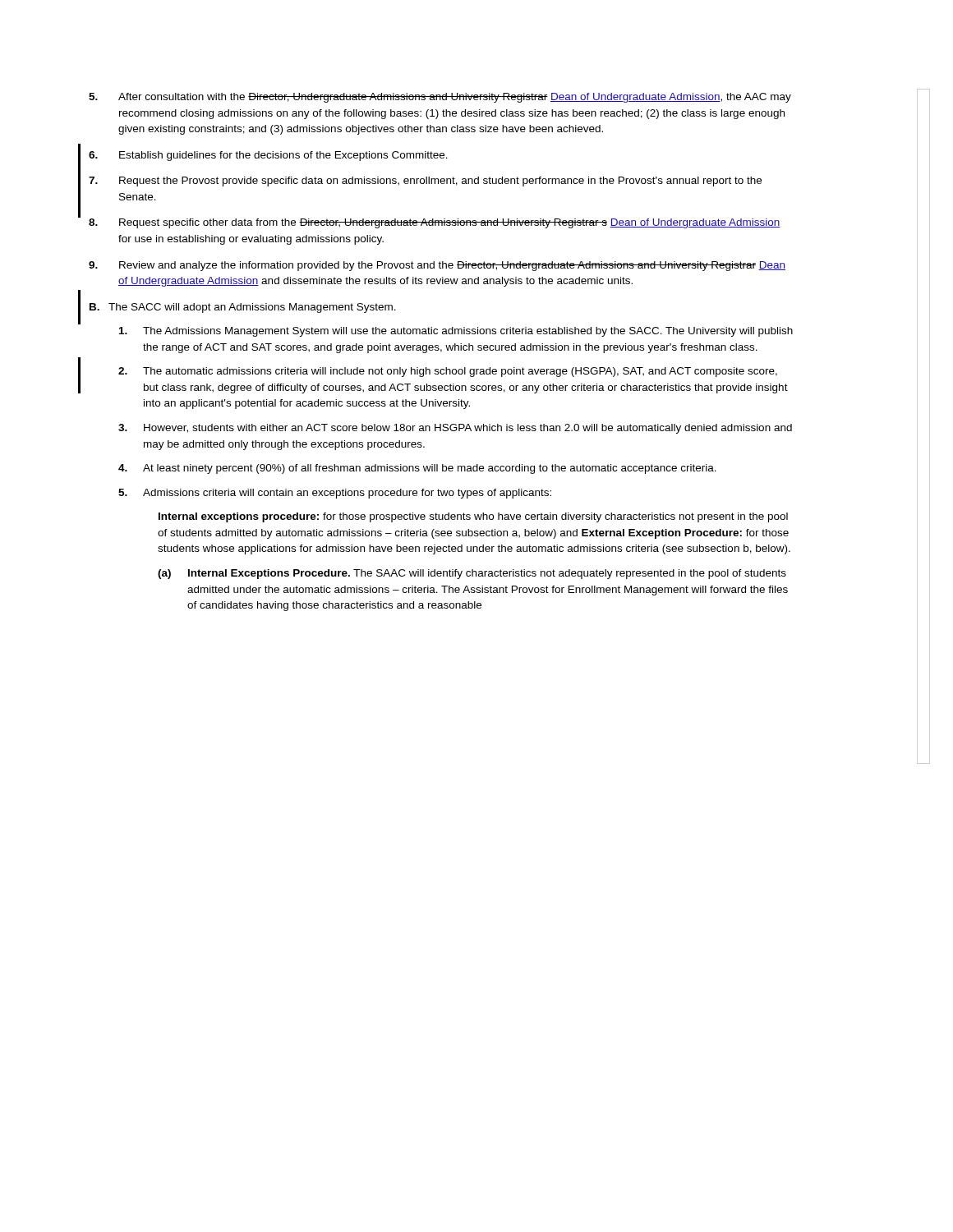Find the passage starting "2. The automatic admissions criteria will"
The image size is (953, 1232).
(457, 387)
